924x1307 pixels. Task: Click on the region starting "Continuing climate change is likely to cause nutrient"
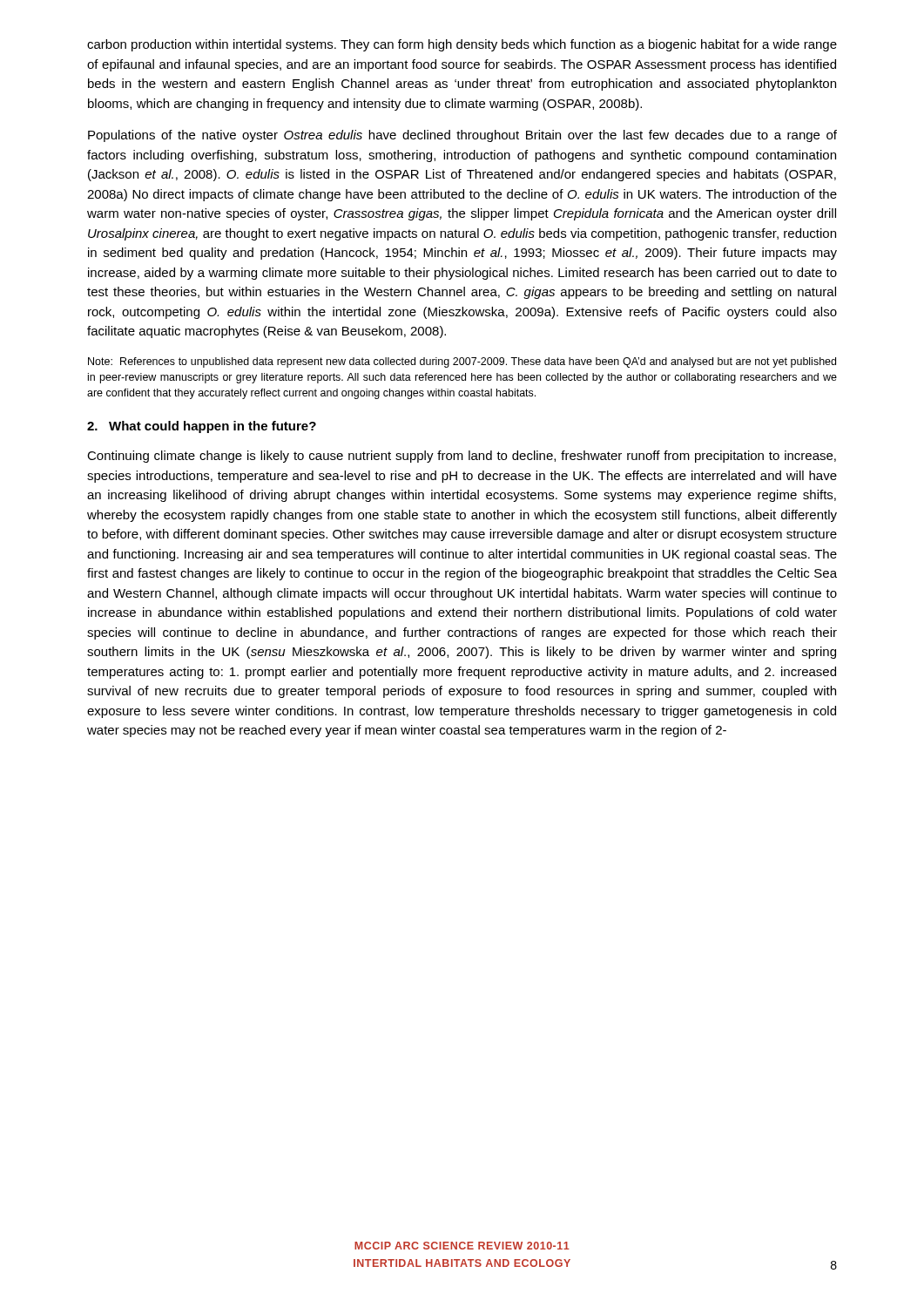coord(462,594)
